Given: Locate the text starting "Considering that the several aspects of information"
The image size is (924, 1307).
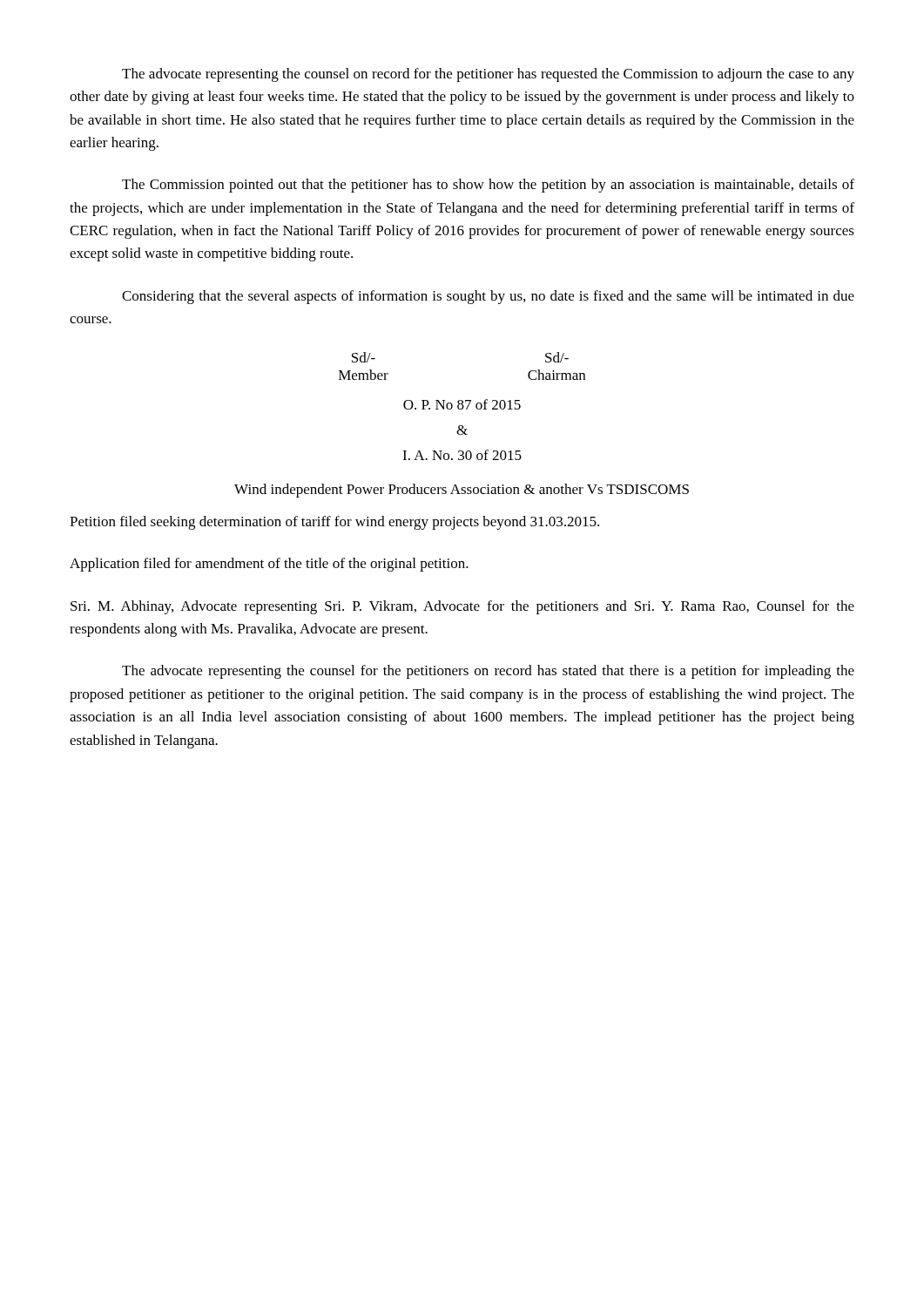Looking at the screenshot, I should click(x=462, y=307).
